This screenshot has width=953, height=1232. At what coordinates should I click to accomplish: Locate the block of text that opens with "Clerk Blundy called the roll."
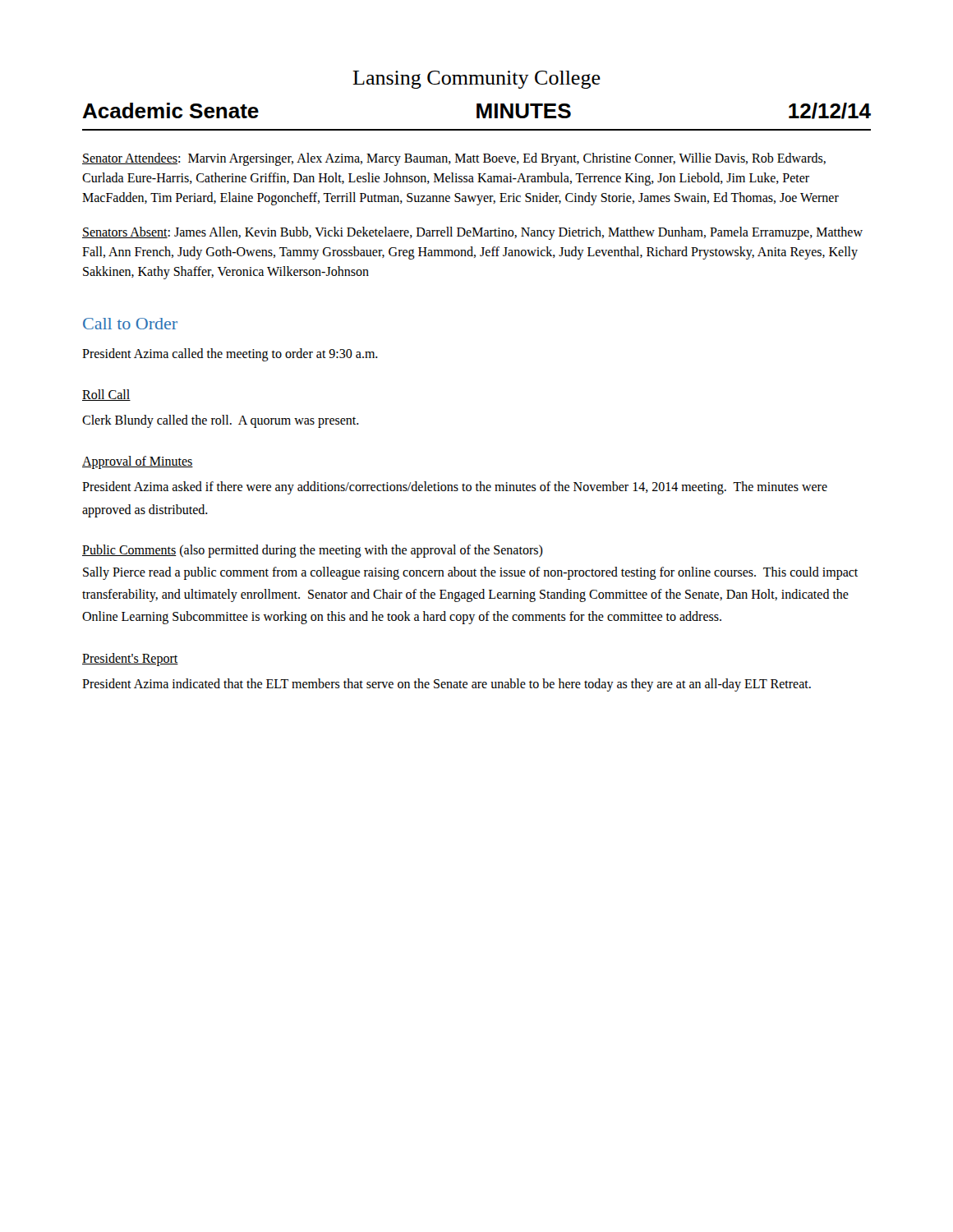click(221, 420)
